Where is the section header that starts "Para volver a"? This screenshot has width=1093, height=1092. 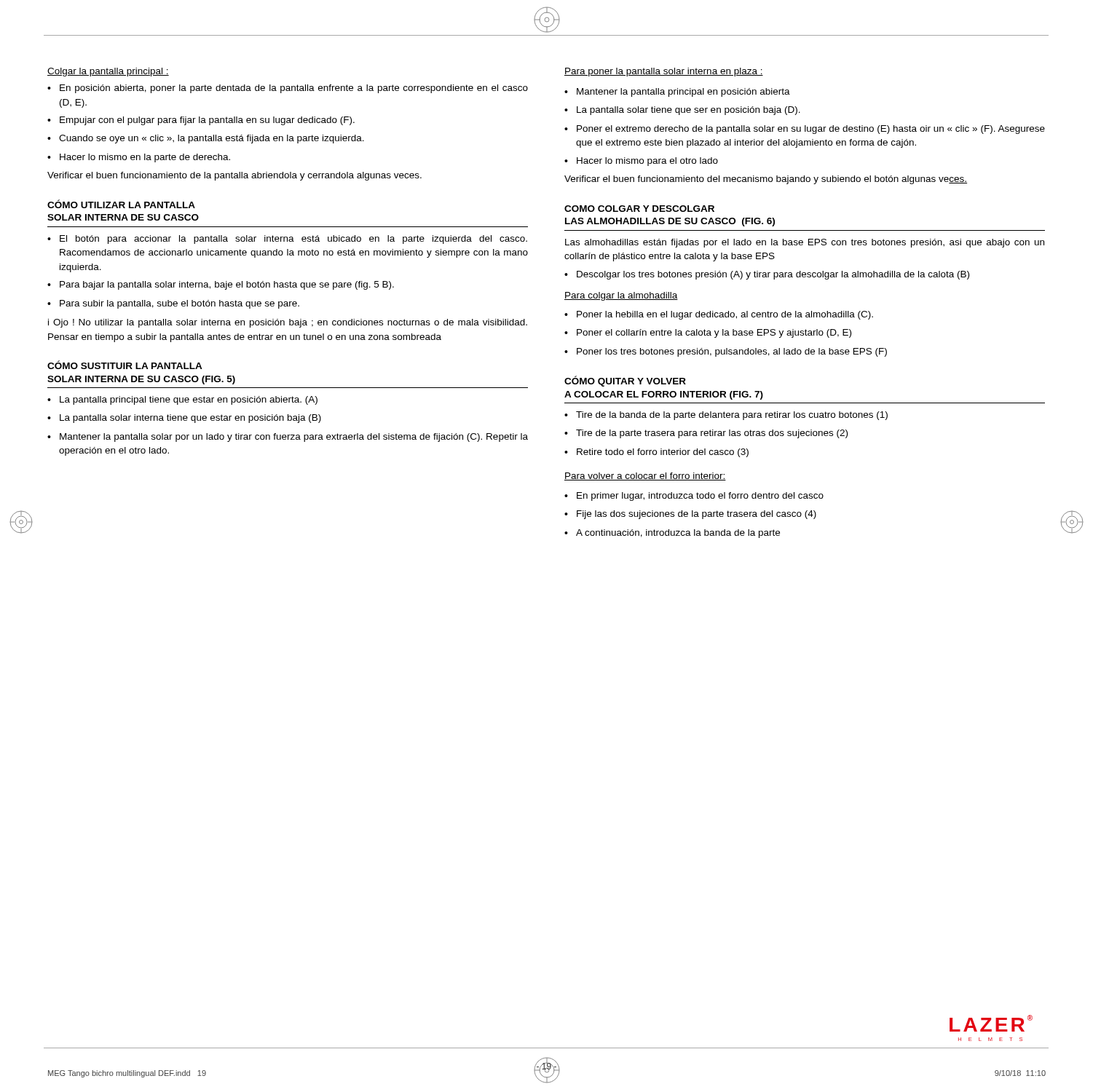645,476
